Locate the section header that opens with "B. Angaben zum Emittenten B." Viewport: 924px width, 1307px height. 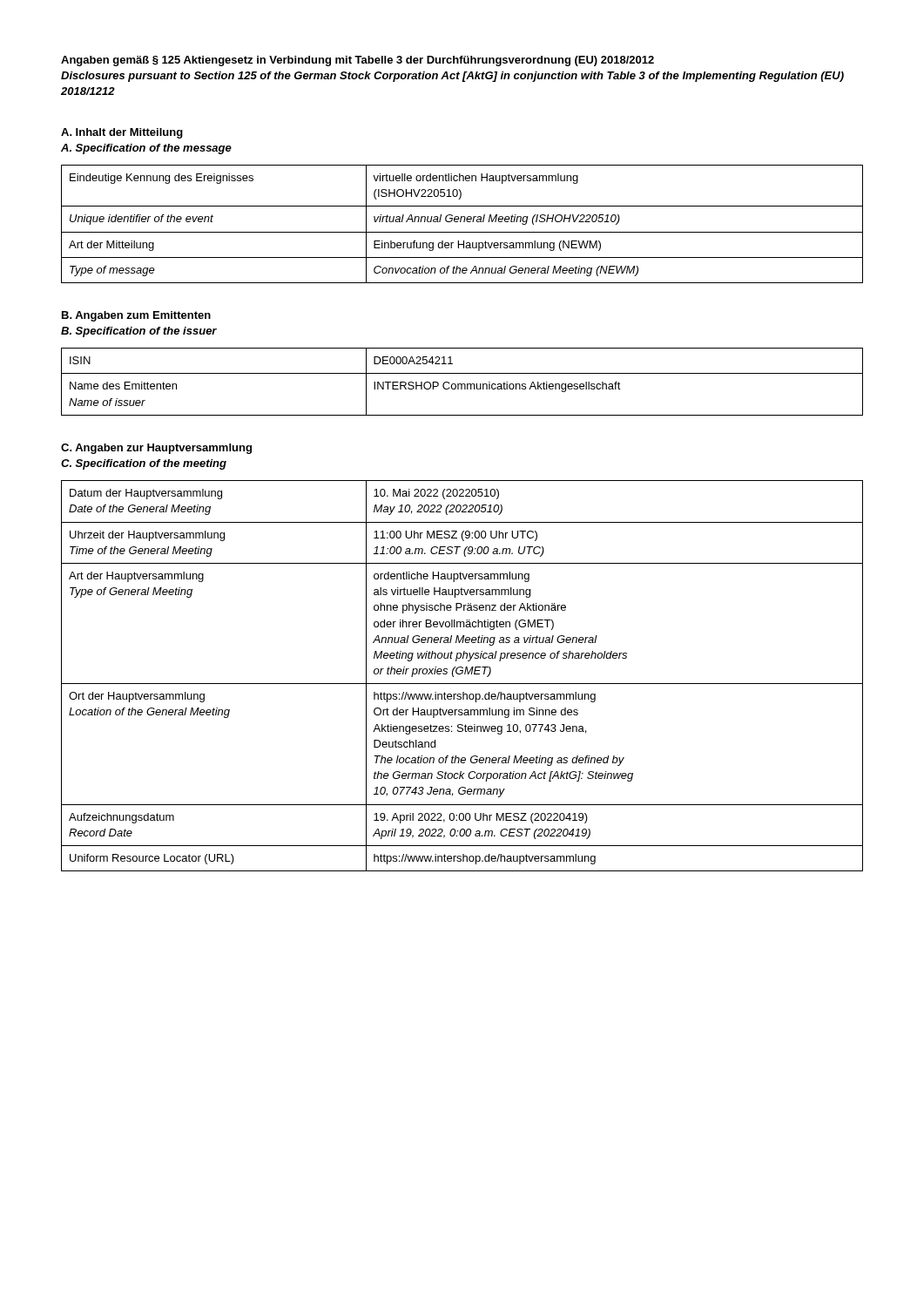136,316
